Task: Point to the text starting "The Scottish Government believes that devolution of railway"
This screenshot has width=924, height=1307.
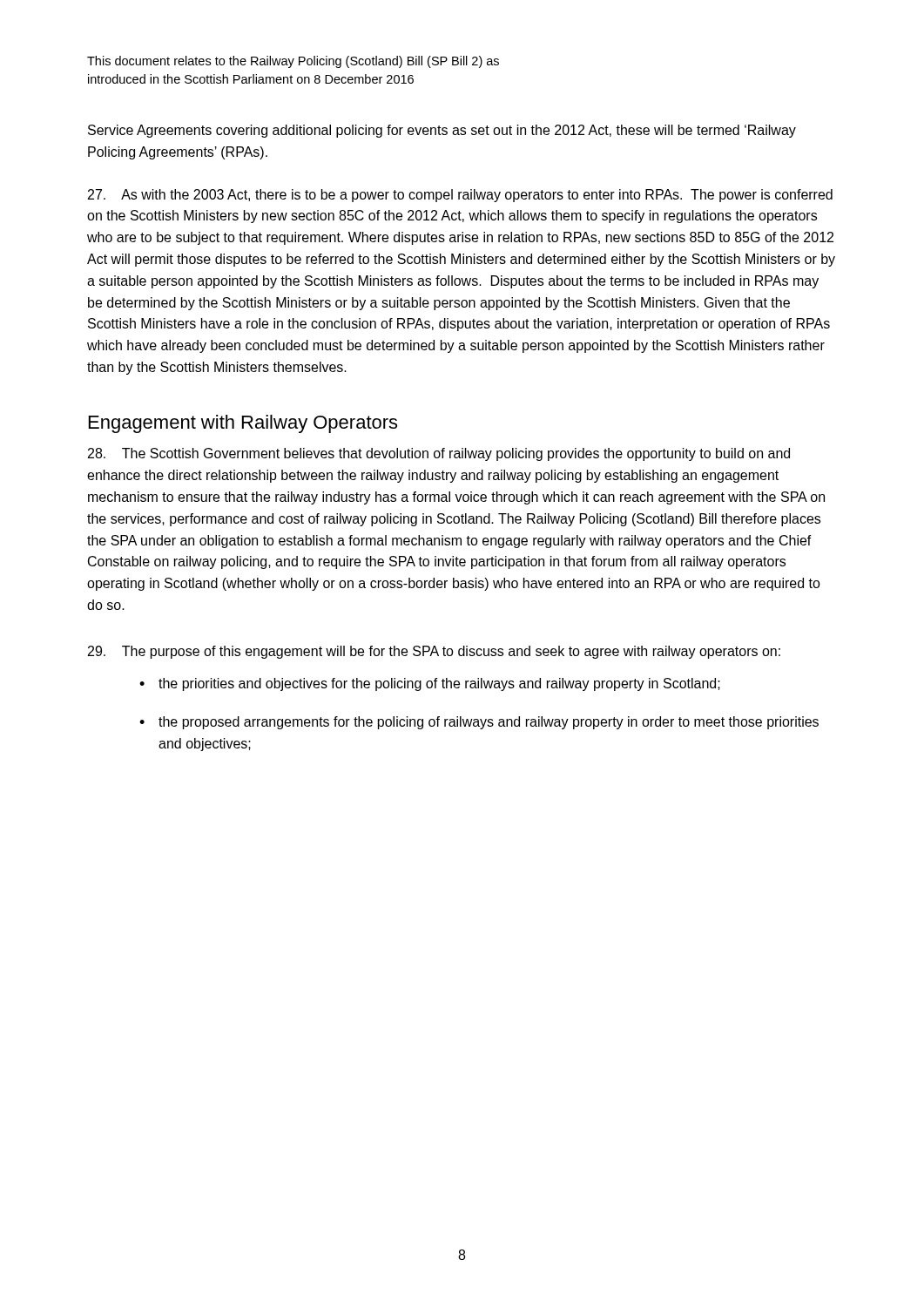Action: click(x=456, y=529)
